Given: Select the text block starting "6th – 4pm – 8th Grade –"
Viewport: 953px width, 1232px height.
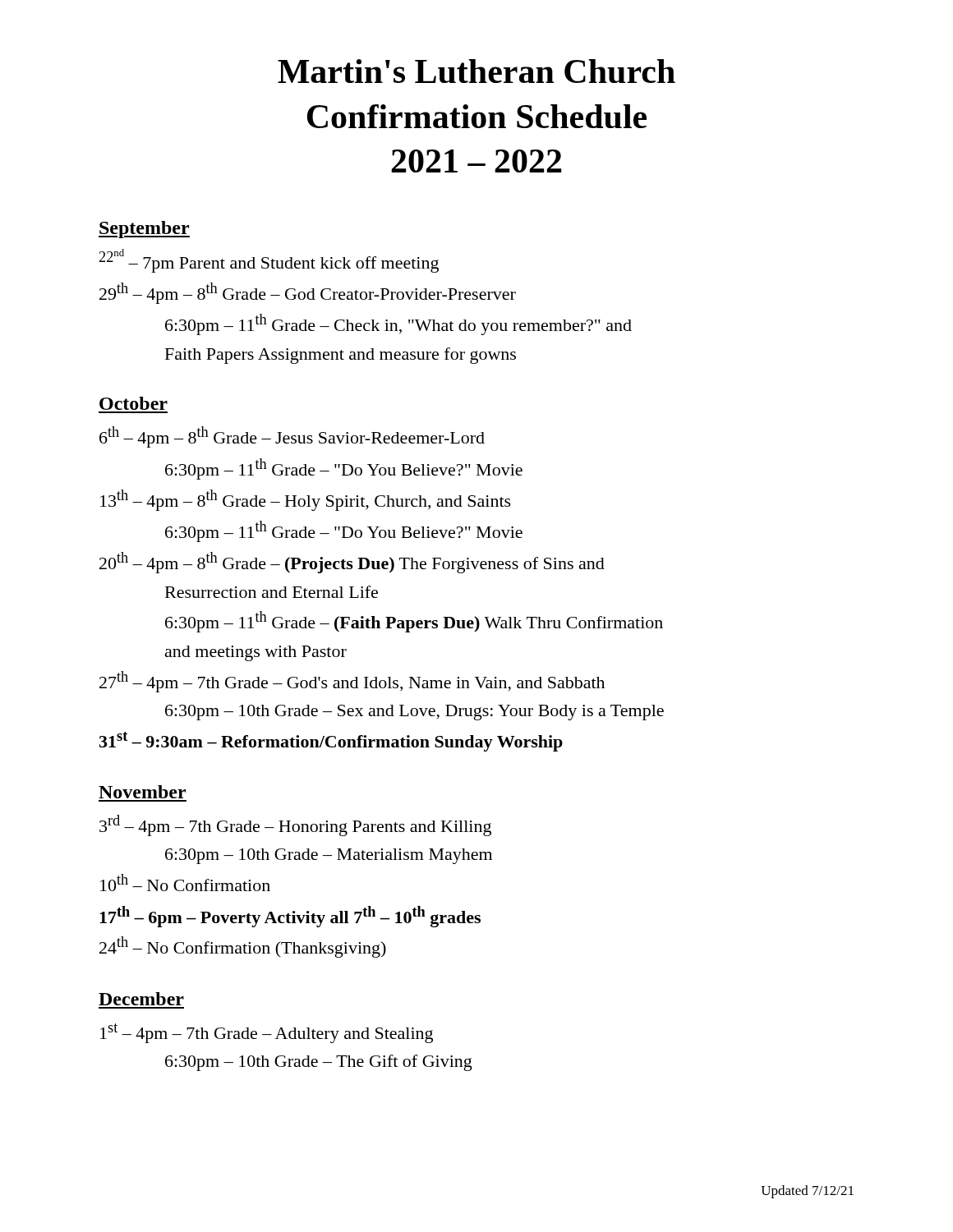Looking at the screenshot, I should pyautogui.click(x=292, y=436).
